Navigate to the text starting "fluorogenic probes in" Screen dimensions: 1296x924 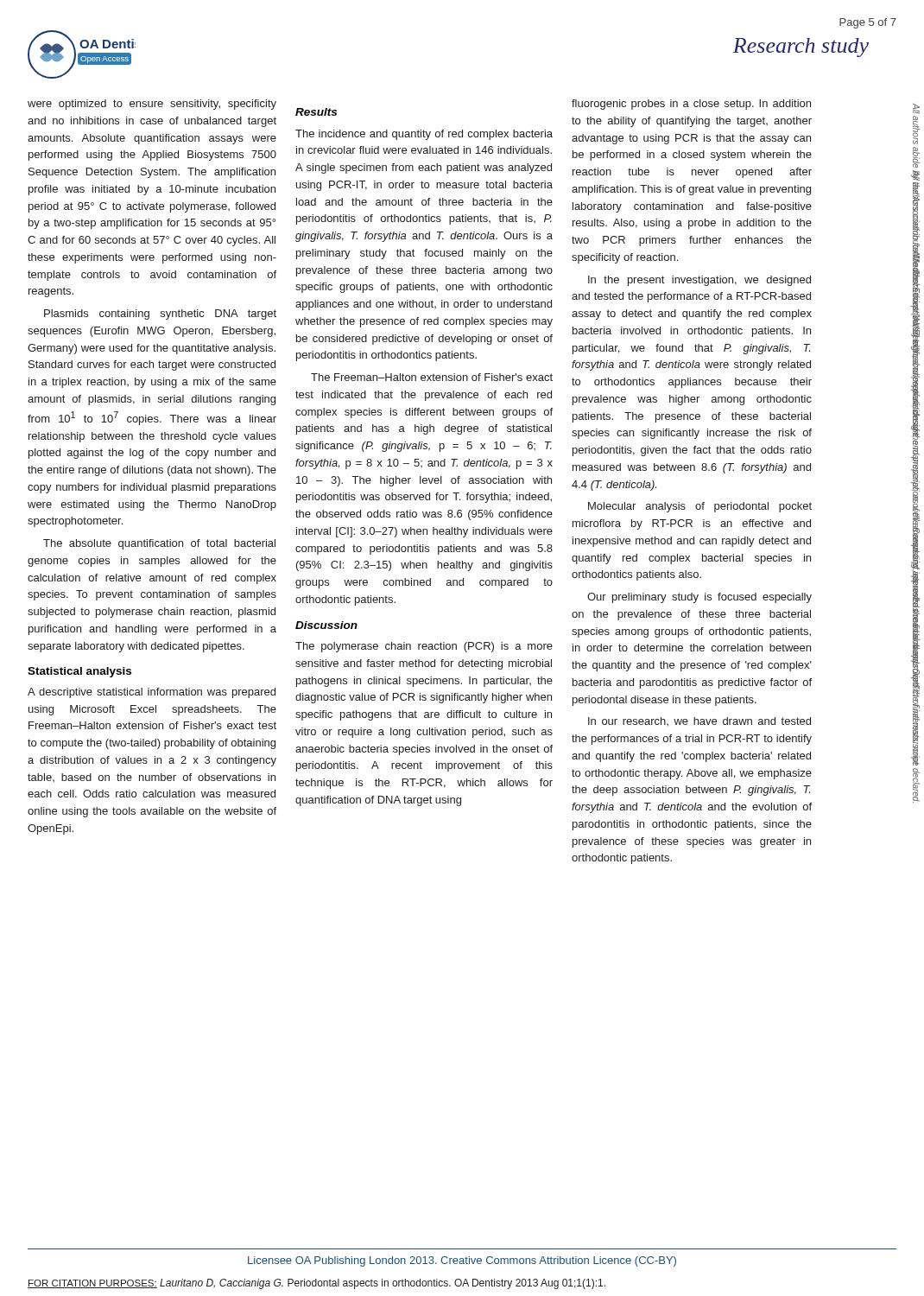[692, 180]
